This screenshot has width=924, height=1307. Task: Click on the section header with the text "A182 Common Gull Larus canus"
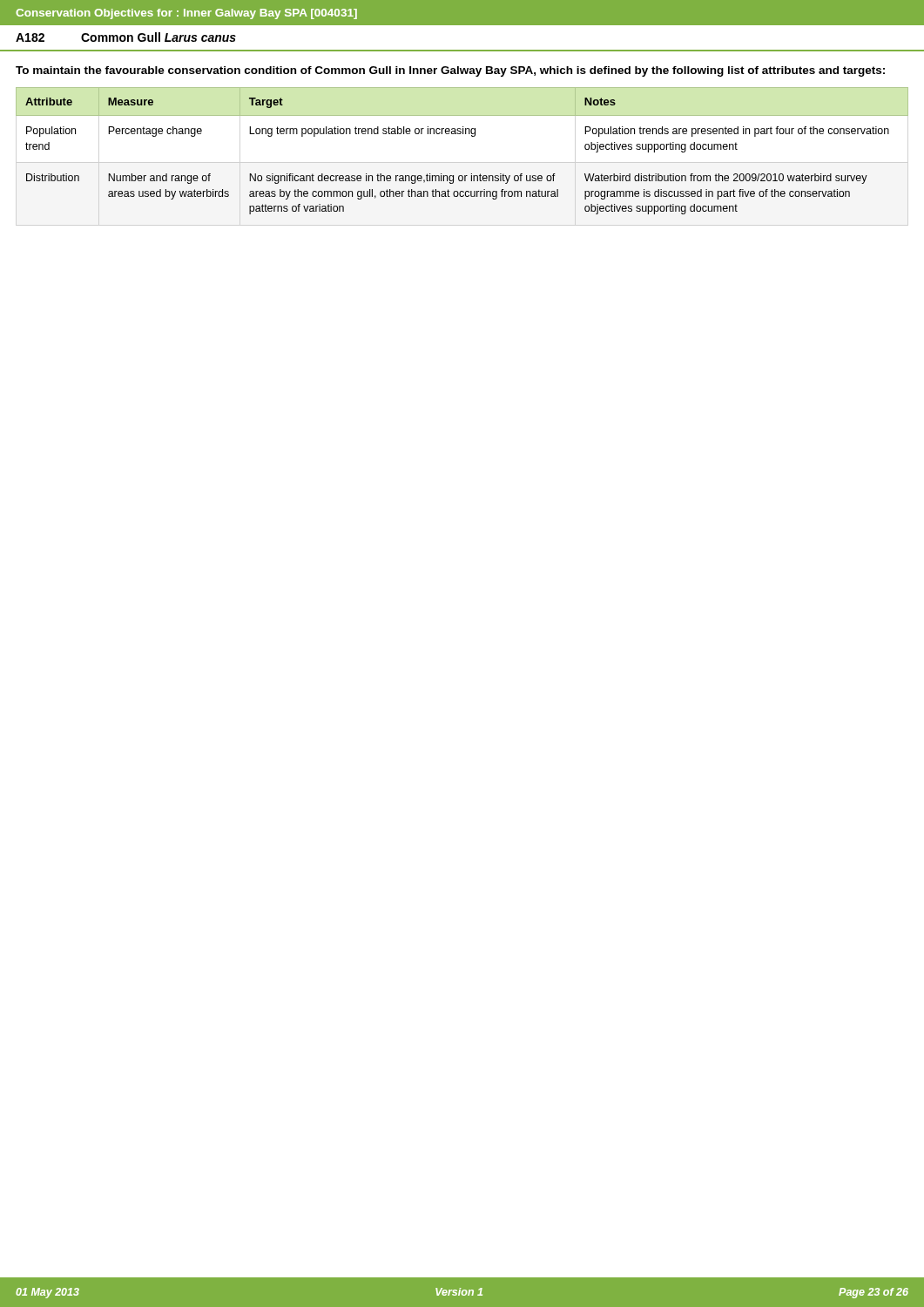pos(126,37)
